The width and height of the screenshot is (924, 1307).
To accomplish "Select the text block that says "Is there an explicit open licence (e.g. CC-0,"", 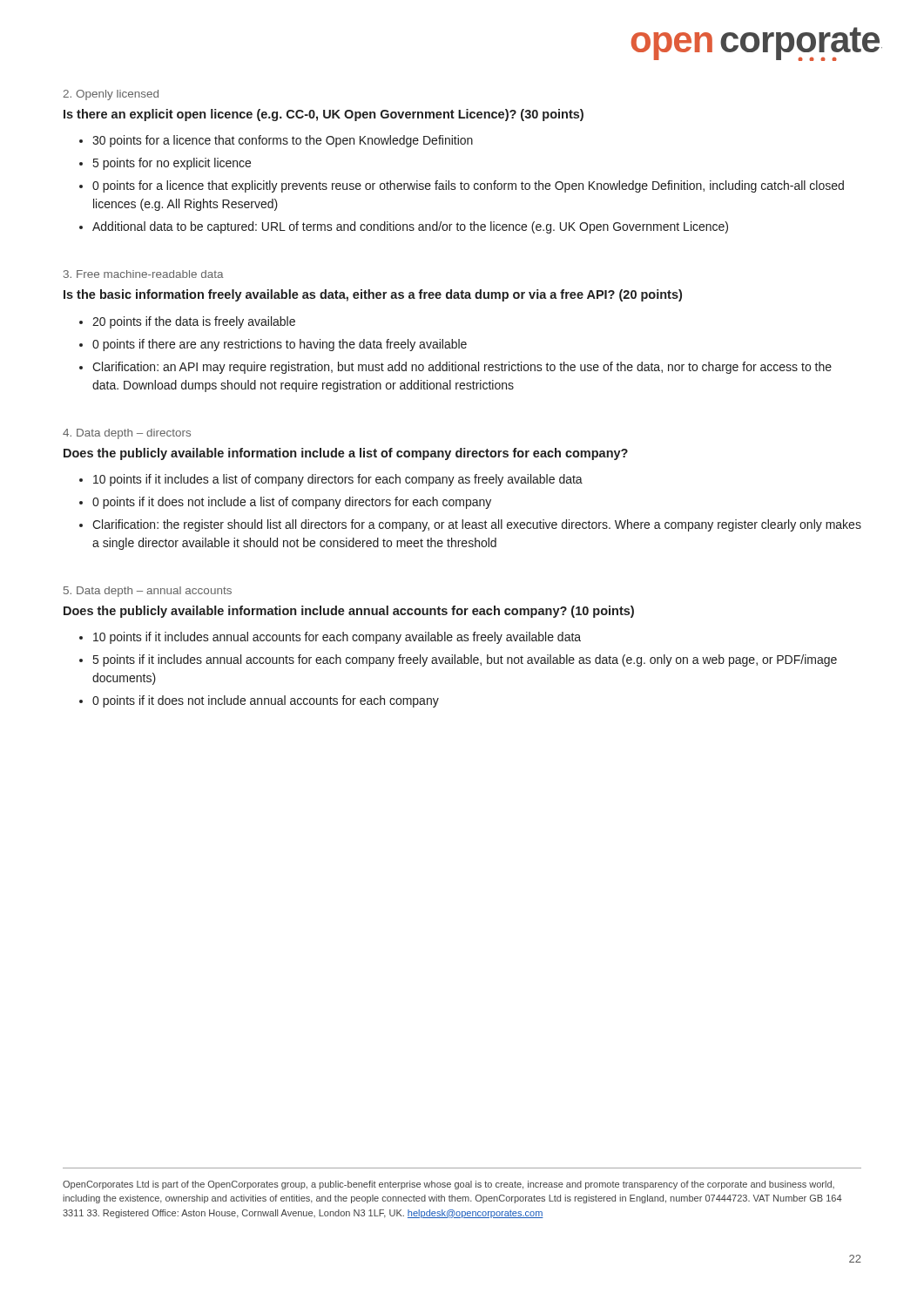I will [x=323, y=114].
